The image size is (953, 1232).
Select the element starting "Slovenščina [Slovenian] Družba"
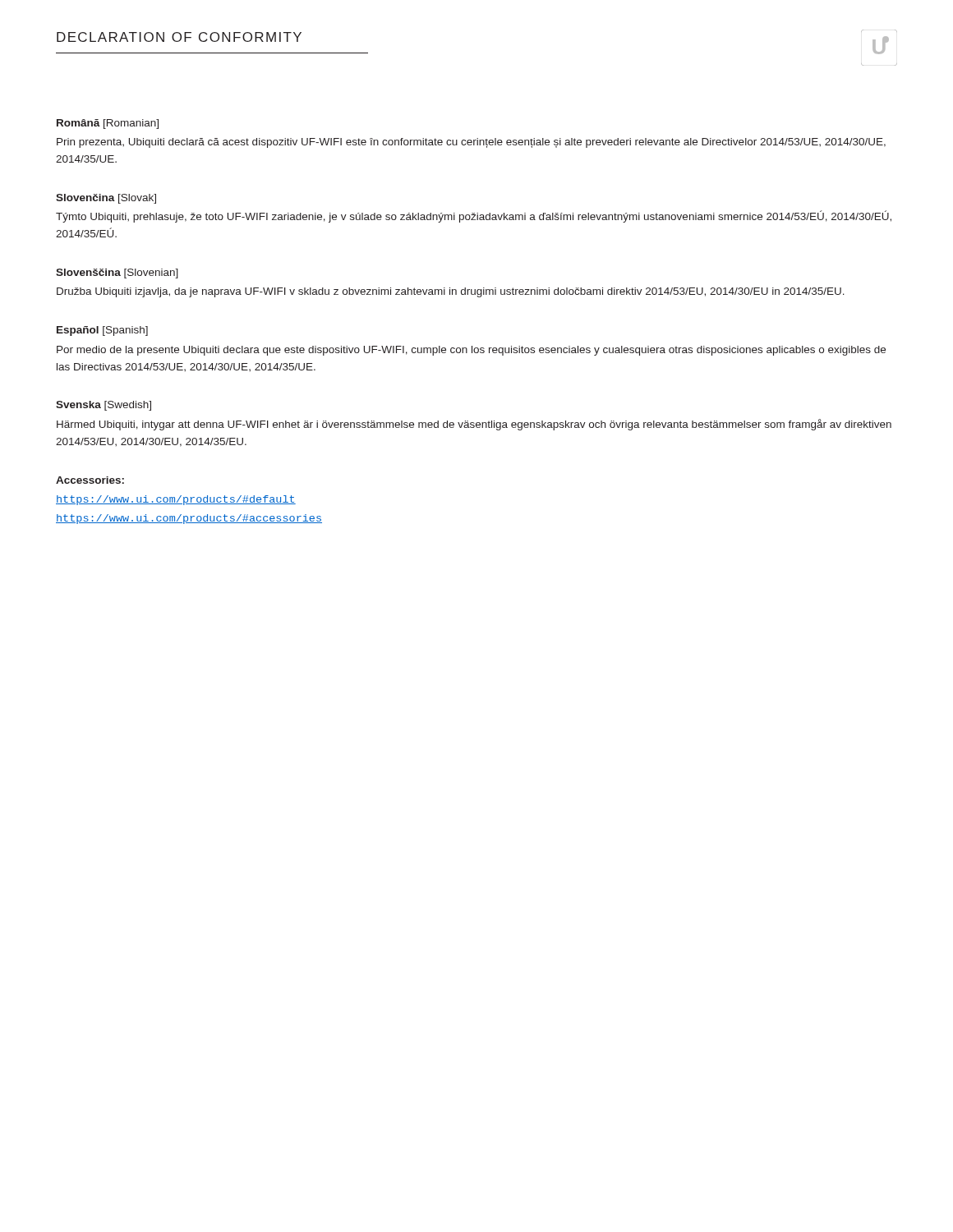pyautogui.click(x=476, y=283)
